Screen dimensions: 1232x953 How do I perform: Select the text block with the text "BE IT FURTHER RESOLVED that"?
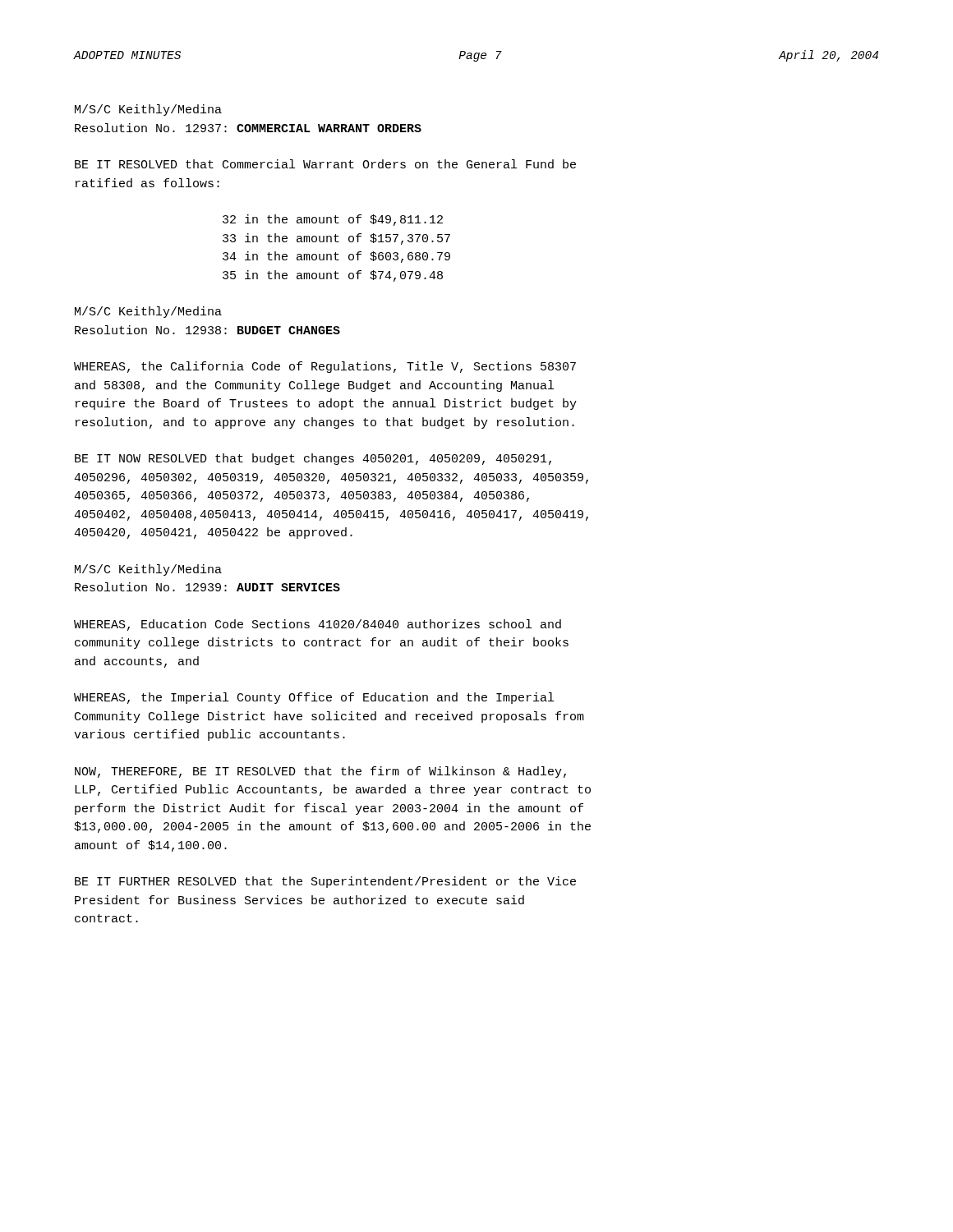click(325, 901)
